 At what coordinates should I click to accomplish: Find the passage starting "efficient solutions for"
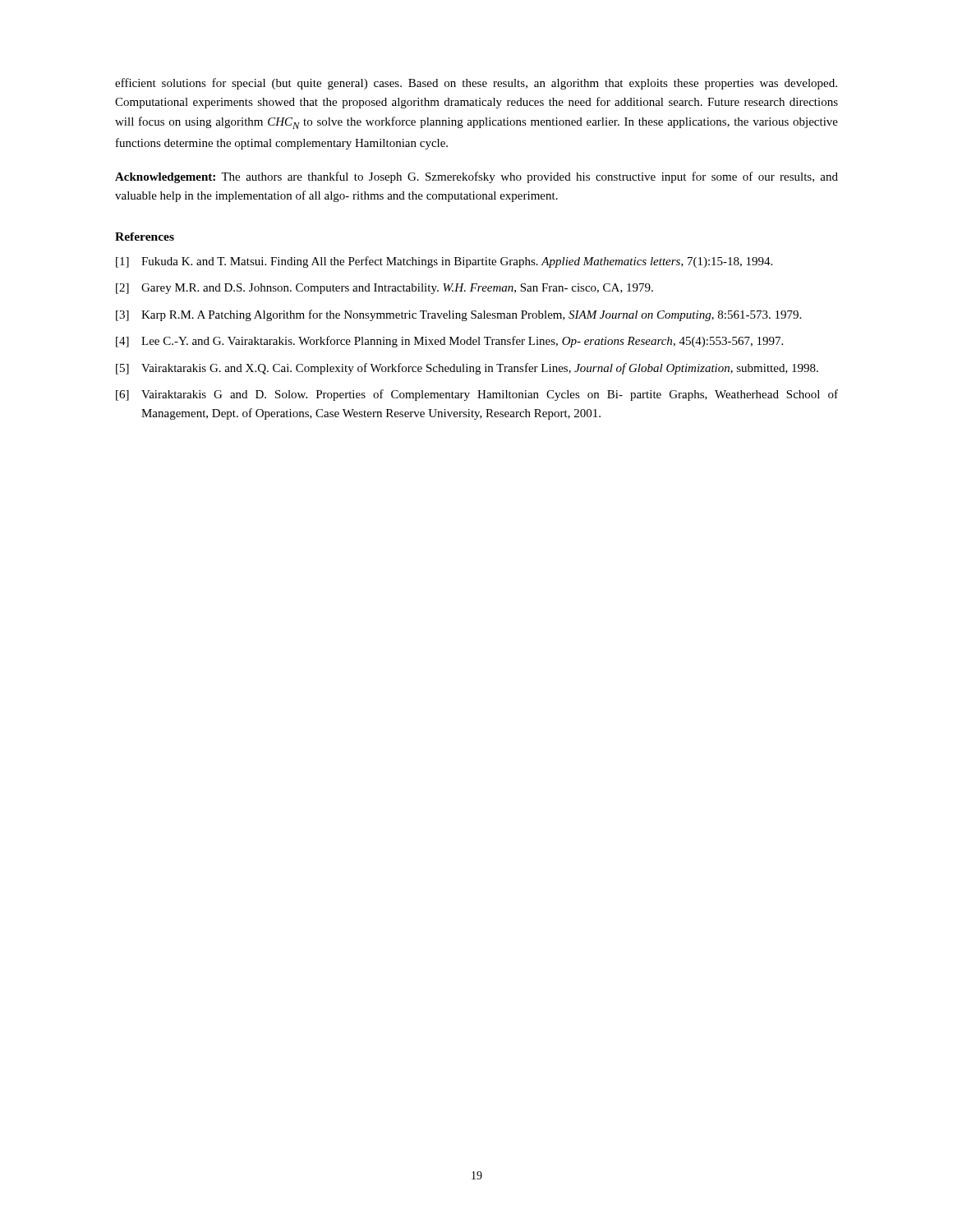(476, 113)
